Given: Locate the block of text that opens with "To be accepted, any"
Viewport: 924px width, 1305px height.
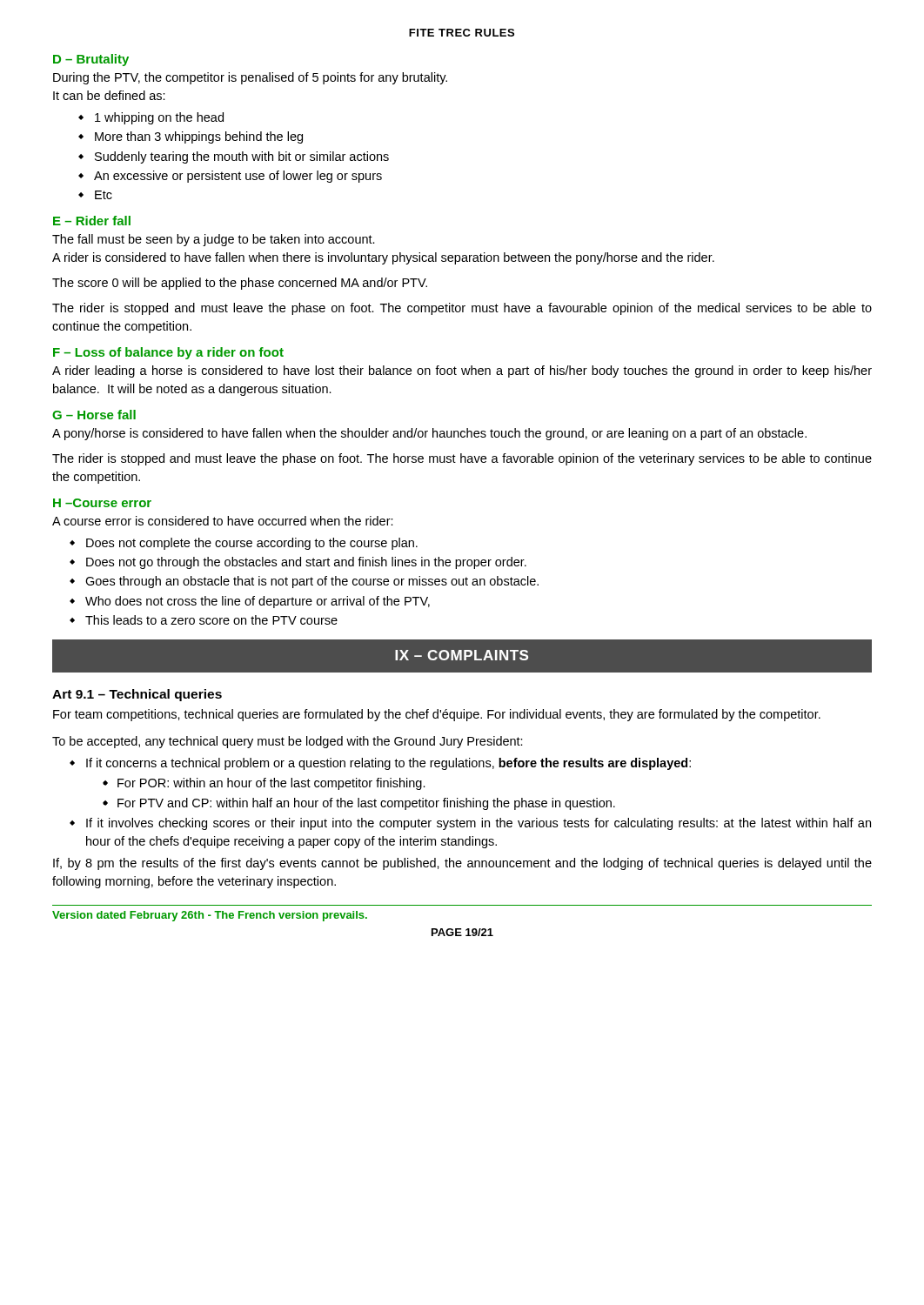Looking at the screenshot, I should click(288, 741).
